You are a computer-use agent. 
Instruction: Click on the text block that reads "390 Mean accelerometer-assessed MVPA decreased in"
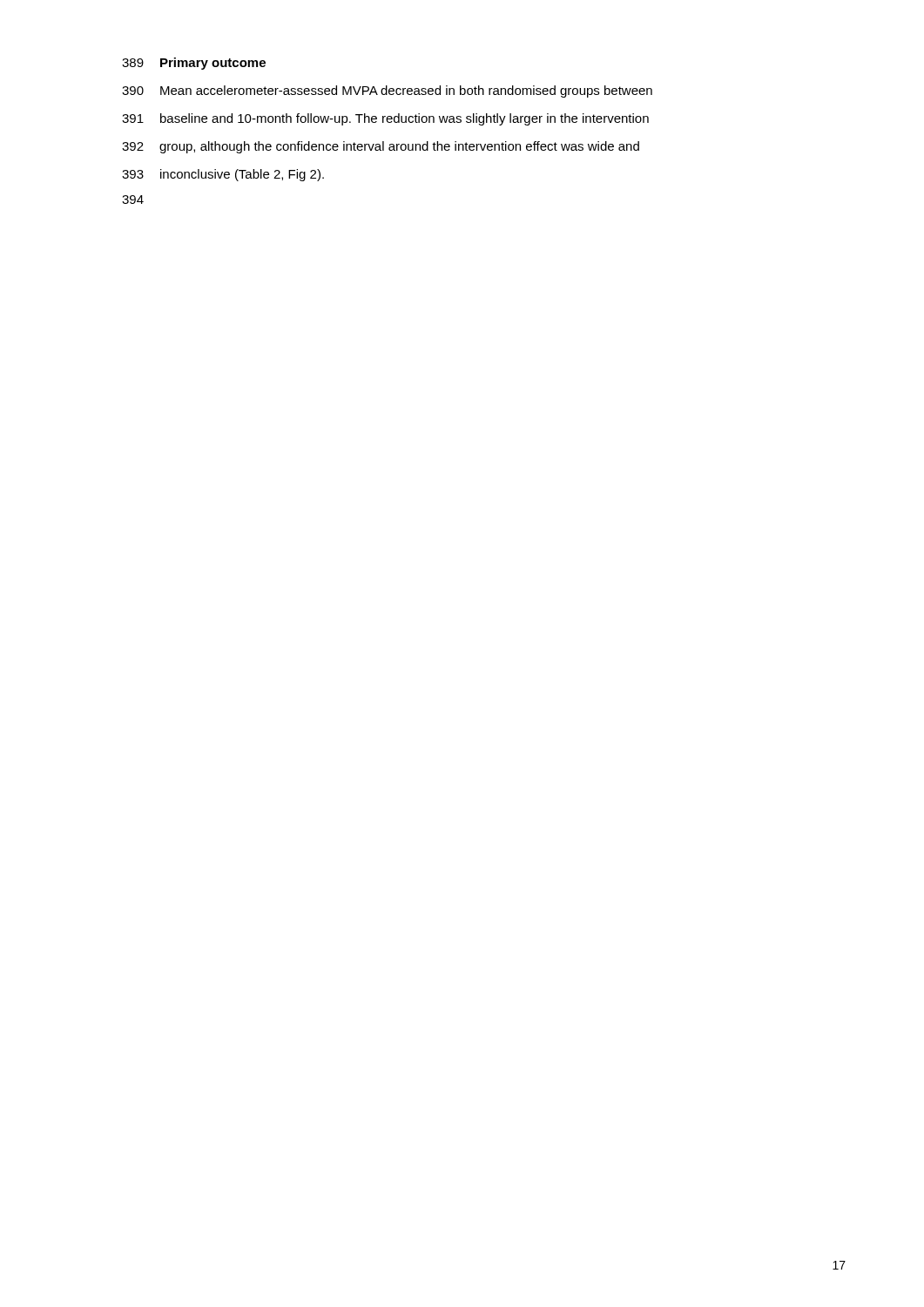coord(471,91)
